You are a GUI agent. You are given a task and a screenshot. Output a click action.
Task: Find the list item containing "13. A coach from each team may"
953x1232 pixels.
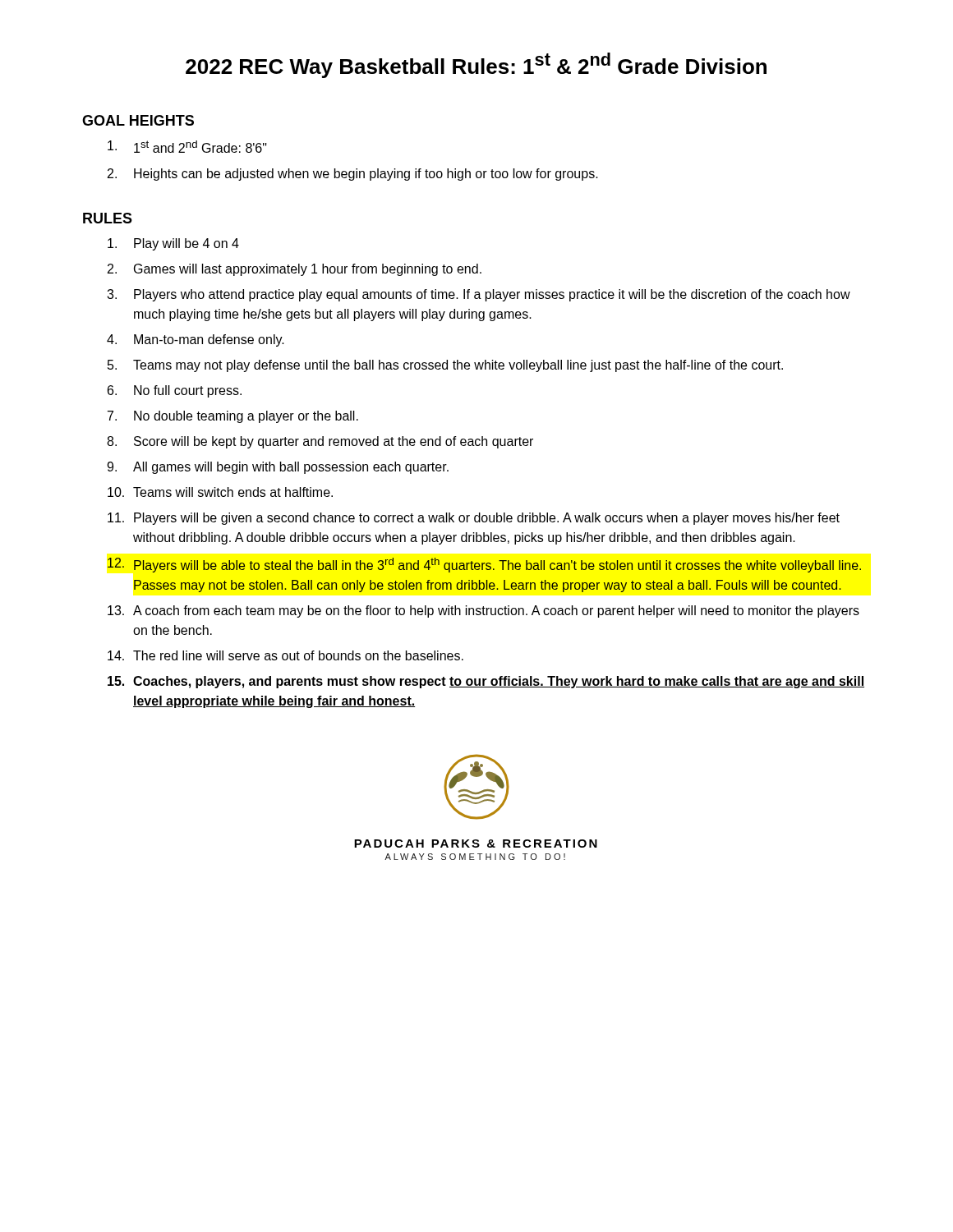click(489, 621)
